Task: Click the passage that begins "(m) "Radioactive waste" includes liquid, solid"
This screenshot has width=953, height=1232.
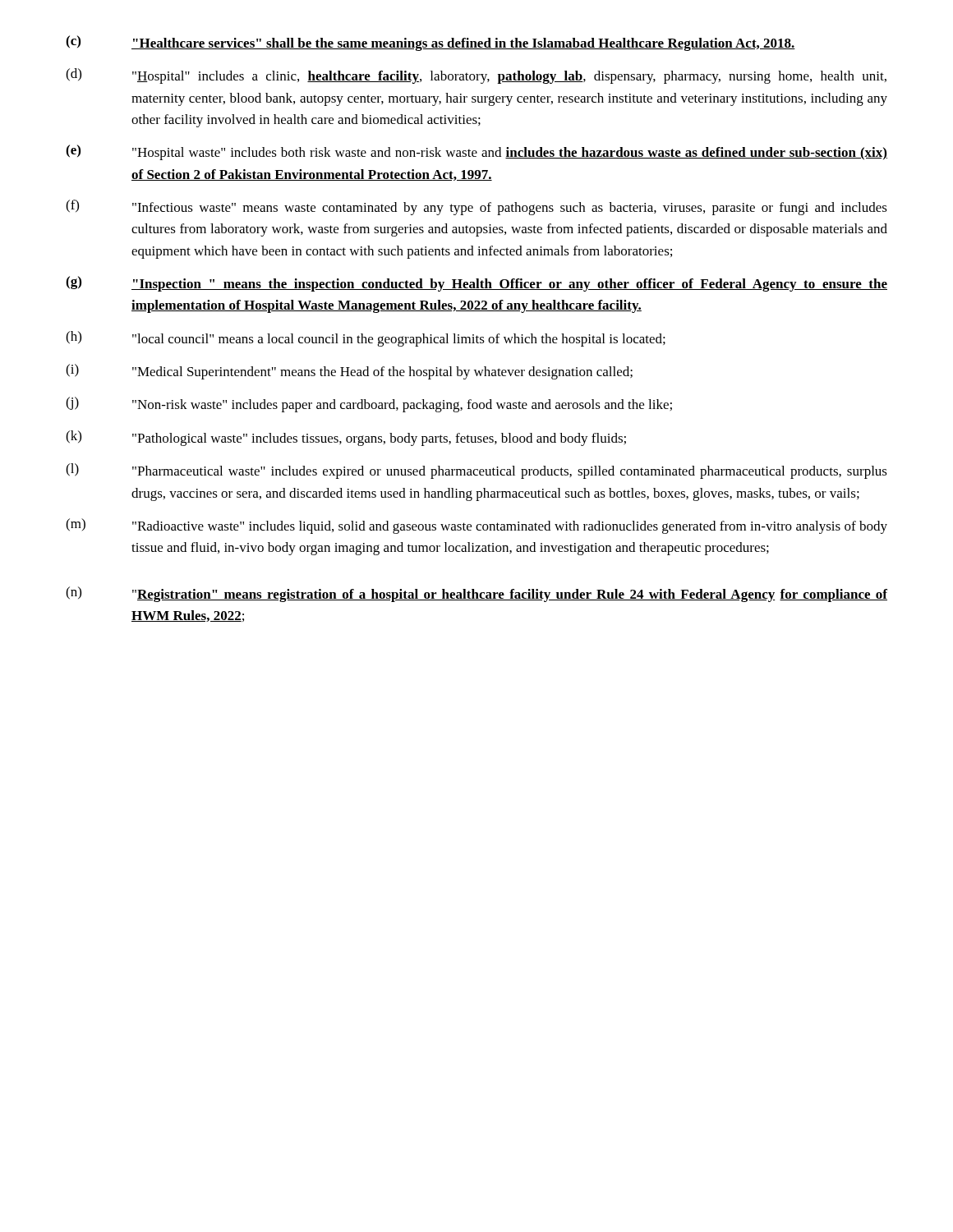Action: click(x=476, y=537)
